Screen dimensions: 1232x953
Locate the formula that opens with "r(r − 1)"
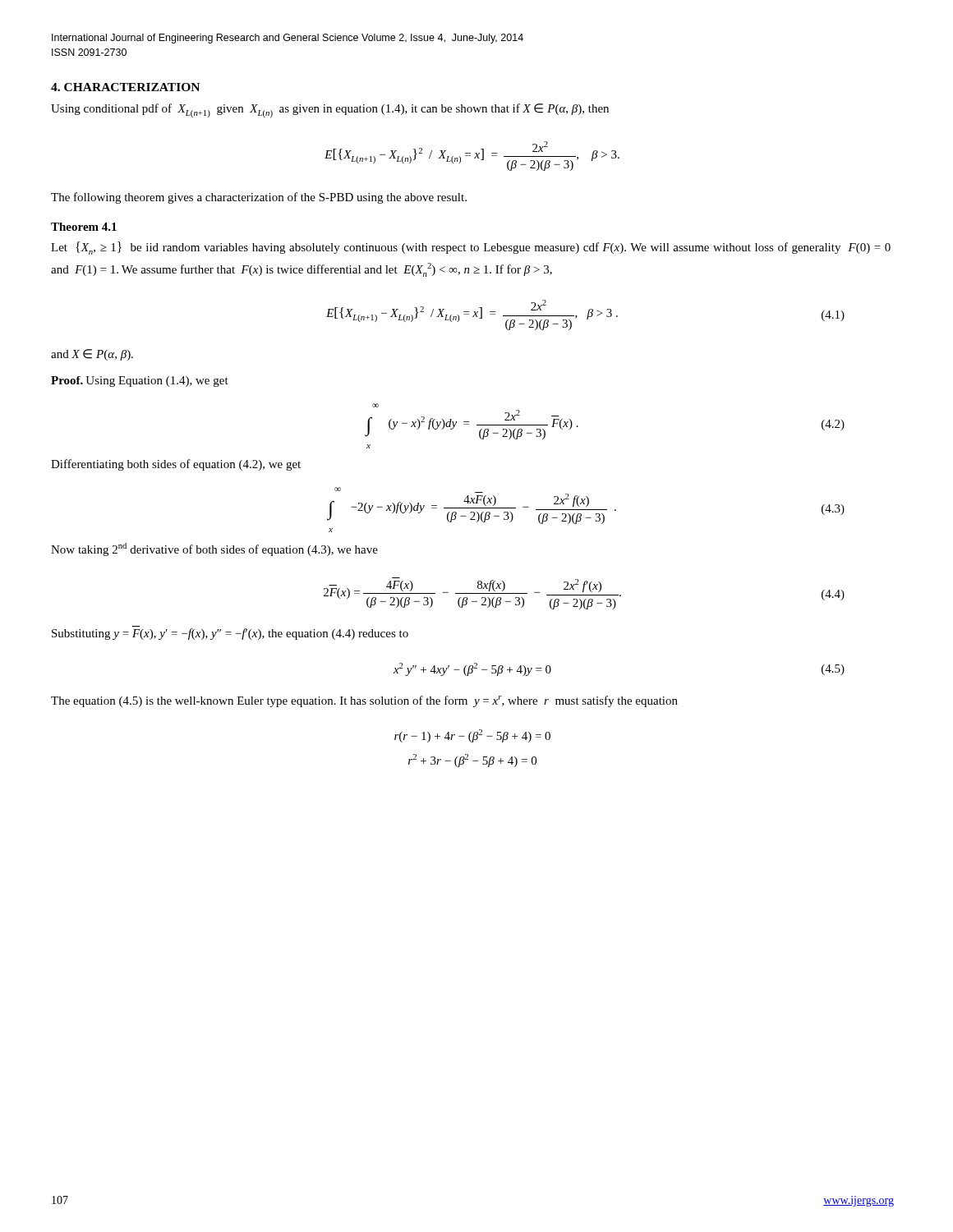click(x=472, y=735)
